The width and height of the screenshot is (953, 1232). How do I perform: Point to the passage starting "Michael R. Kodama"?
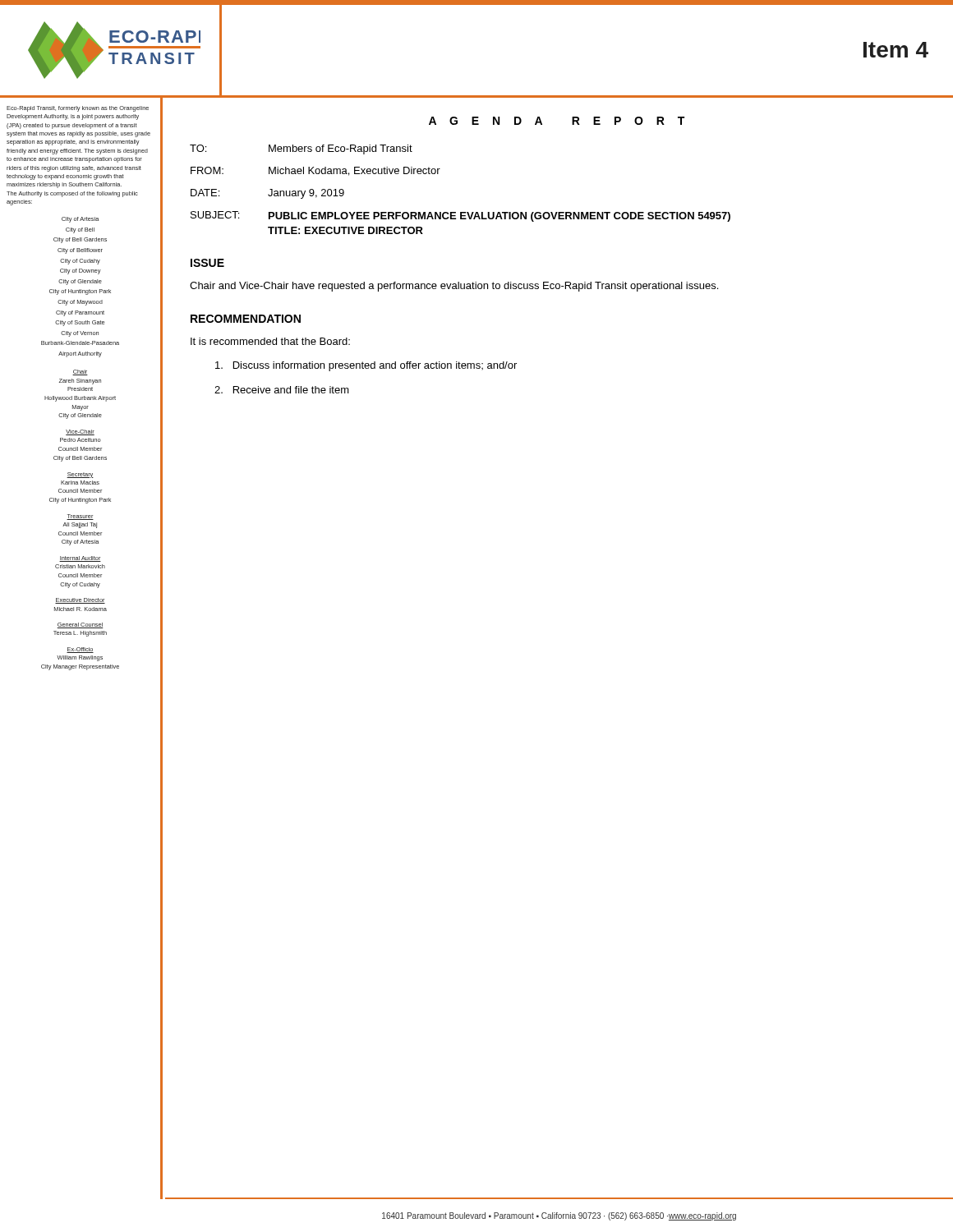click(x=80, y=609)
